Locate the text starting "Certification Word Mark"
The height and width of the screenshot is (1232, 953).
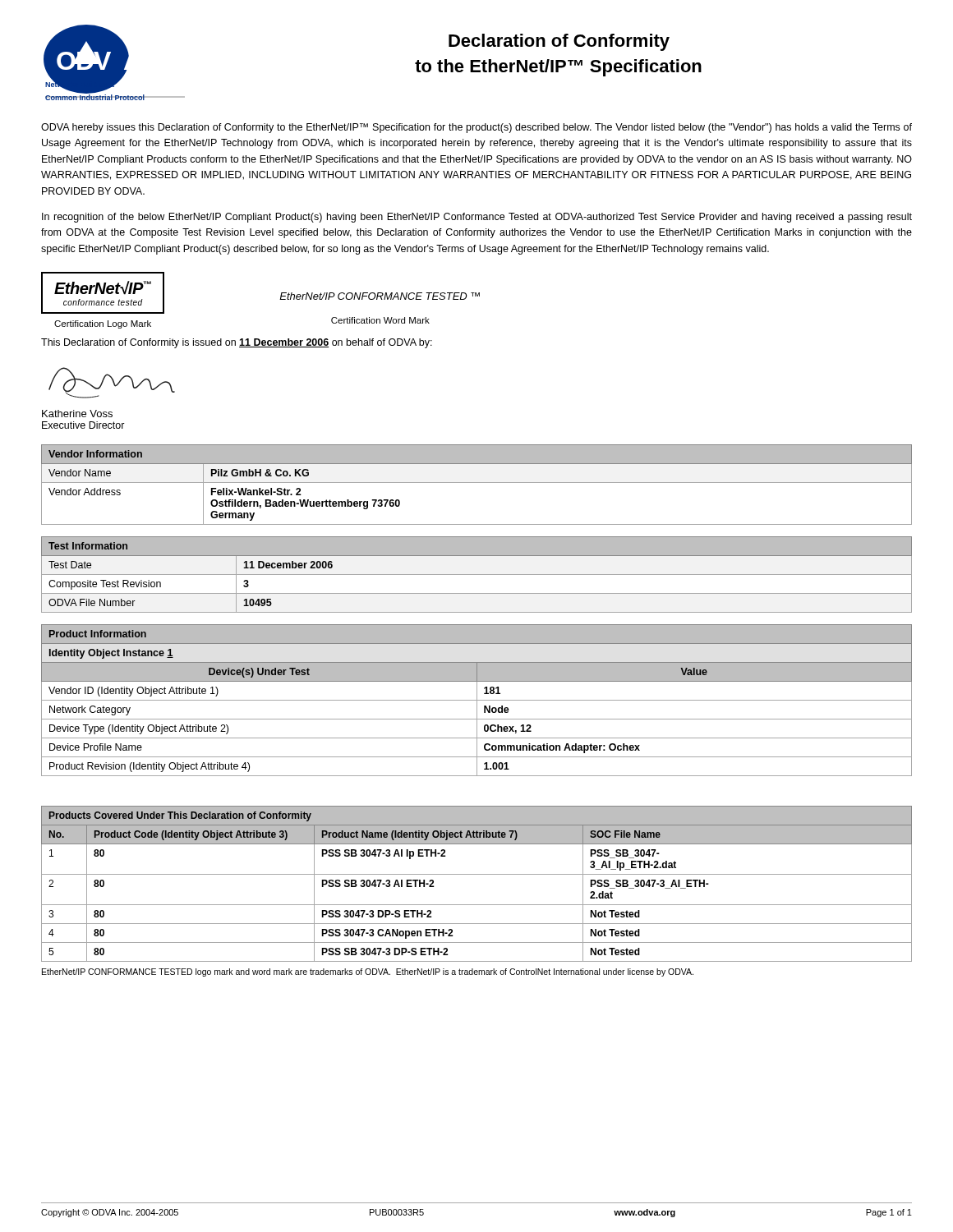[x=380, y=320]
